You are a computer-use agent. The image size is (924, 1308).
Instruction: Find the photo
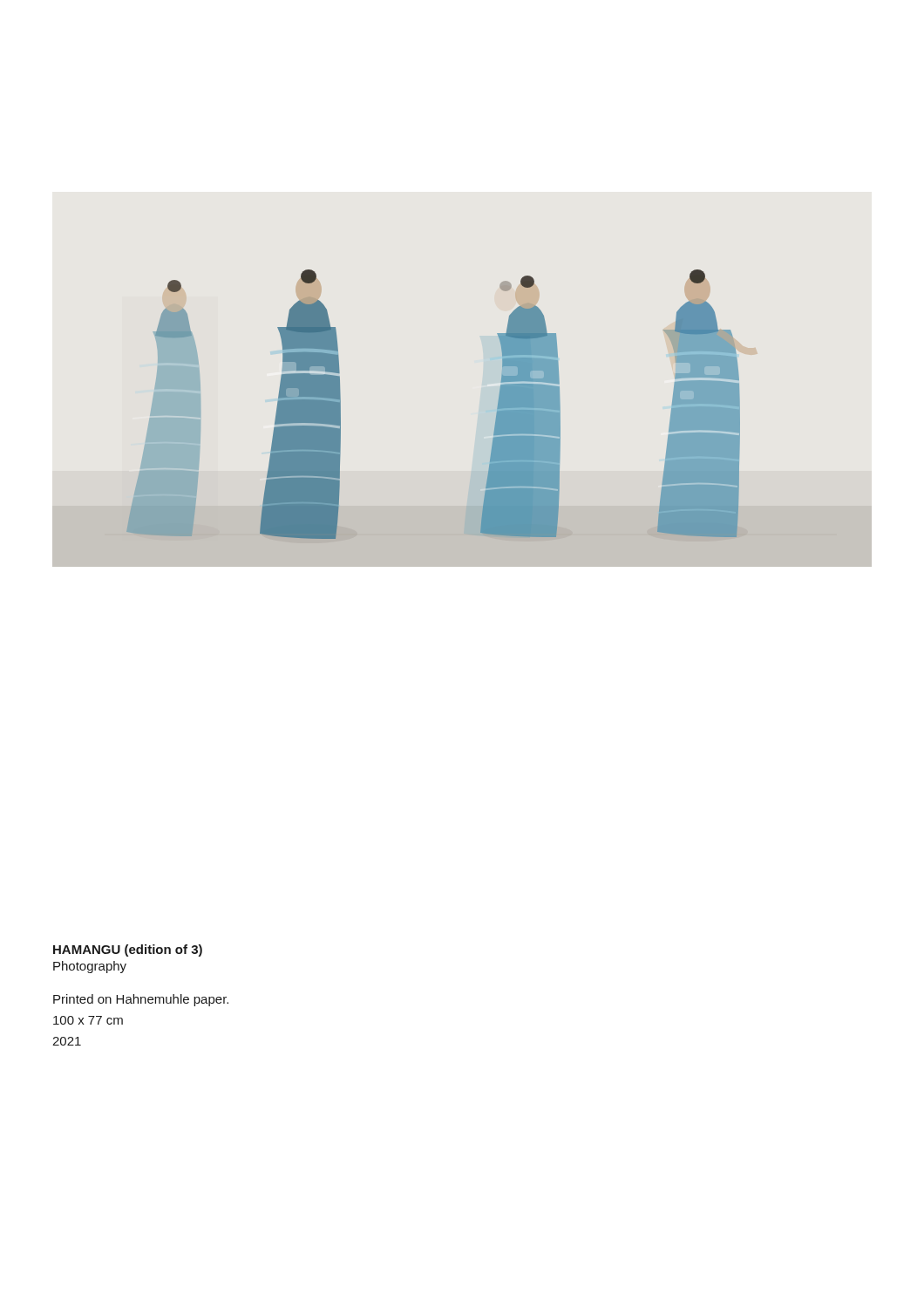pyautogui.click(x=462, y=379)
